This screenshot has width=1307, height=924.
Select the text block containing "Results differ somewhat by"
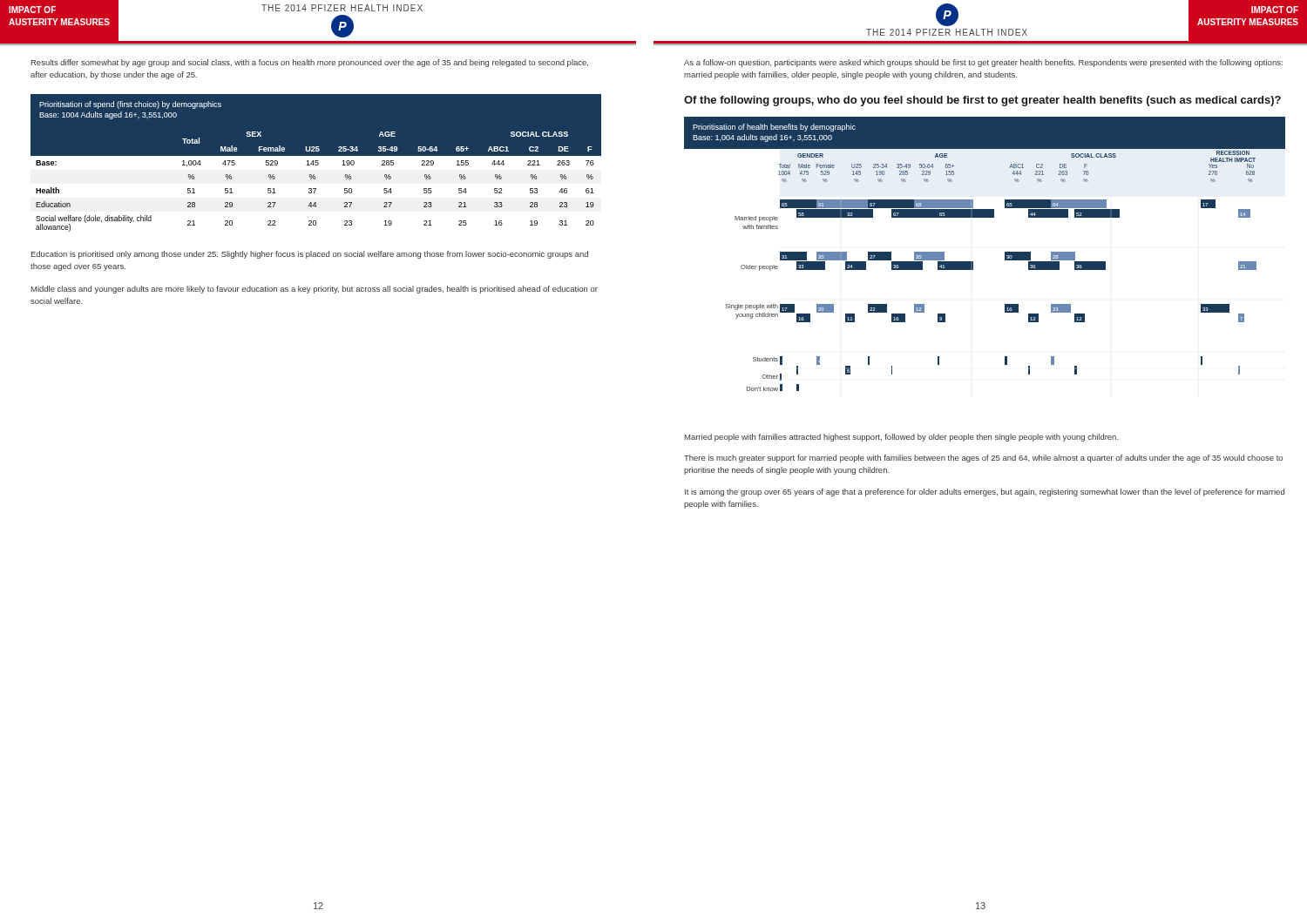coord(310,68)
